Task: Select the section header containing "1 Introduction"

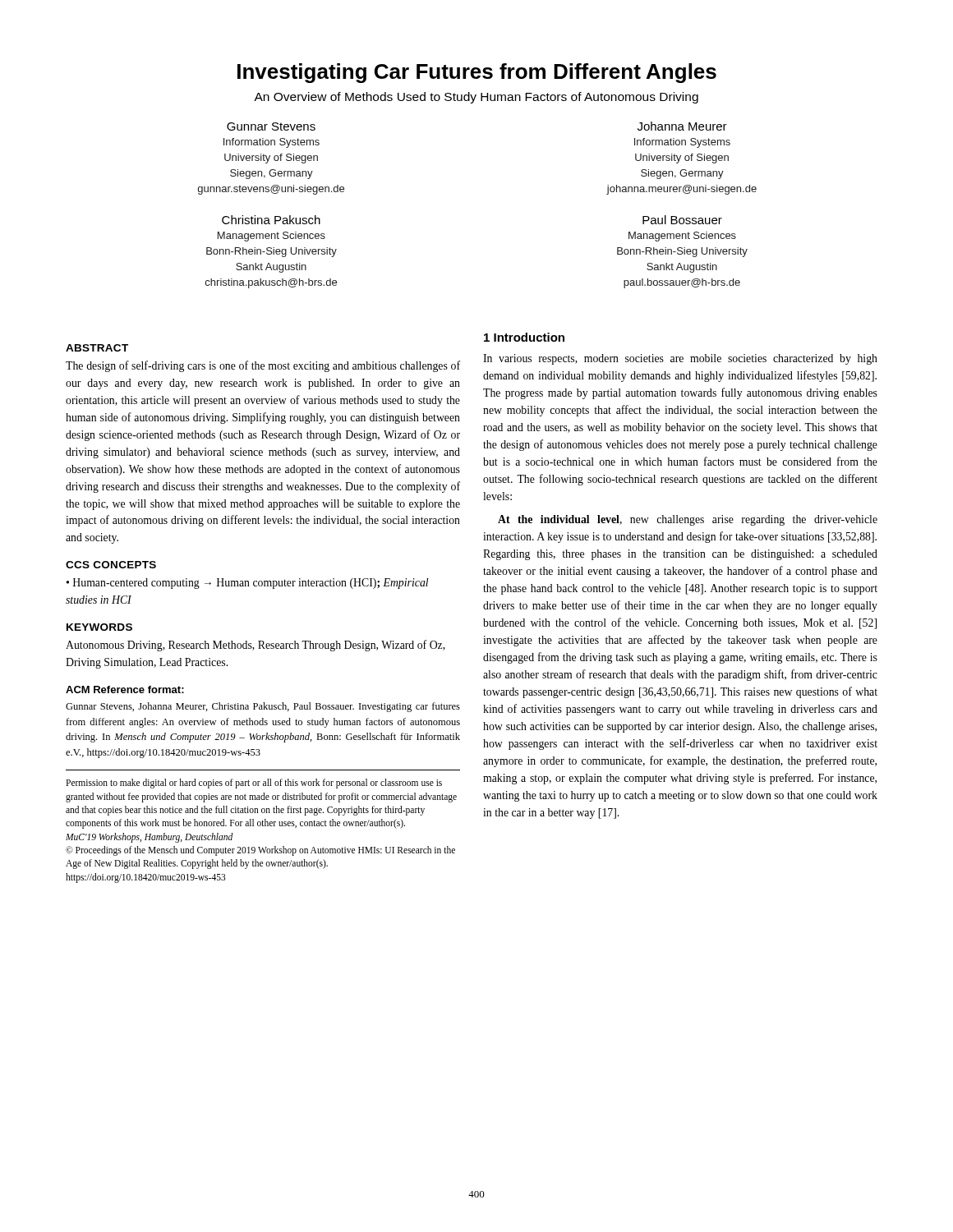Action: 524,337
